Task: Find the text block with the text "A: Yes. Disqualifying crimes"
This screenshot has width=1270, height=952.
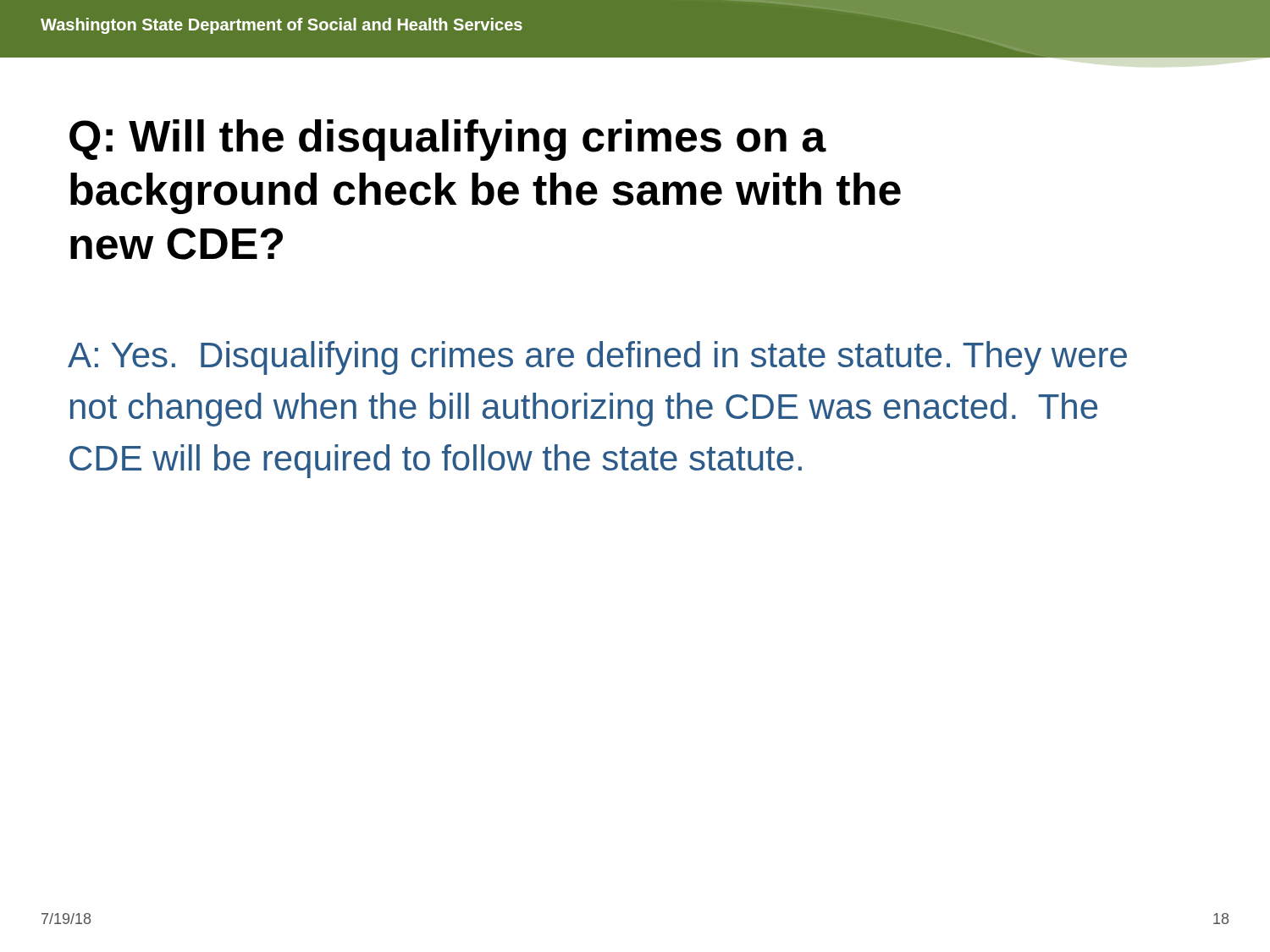Action: (x=598, y=407)
